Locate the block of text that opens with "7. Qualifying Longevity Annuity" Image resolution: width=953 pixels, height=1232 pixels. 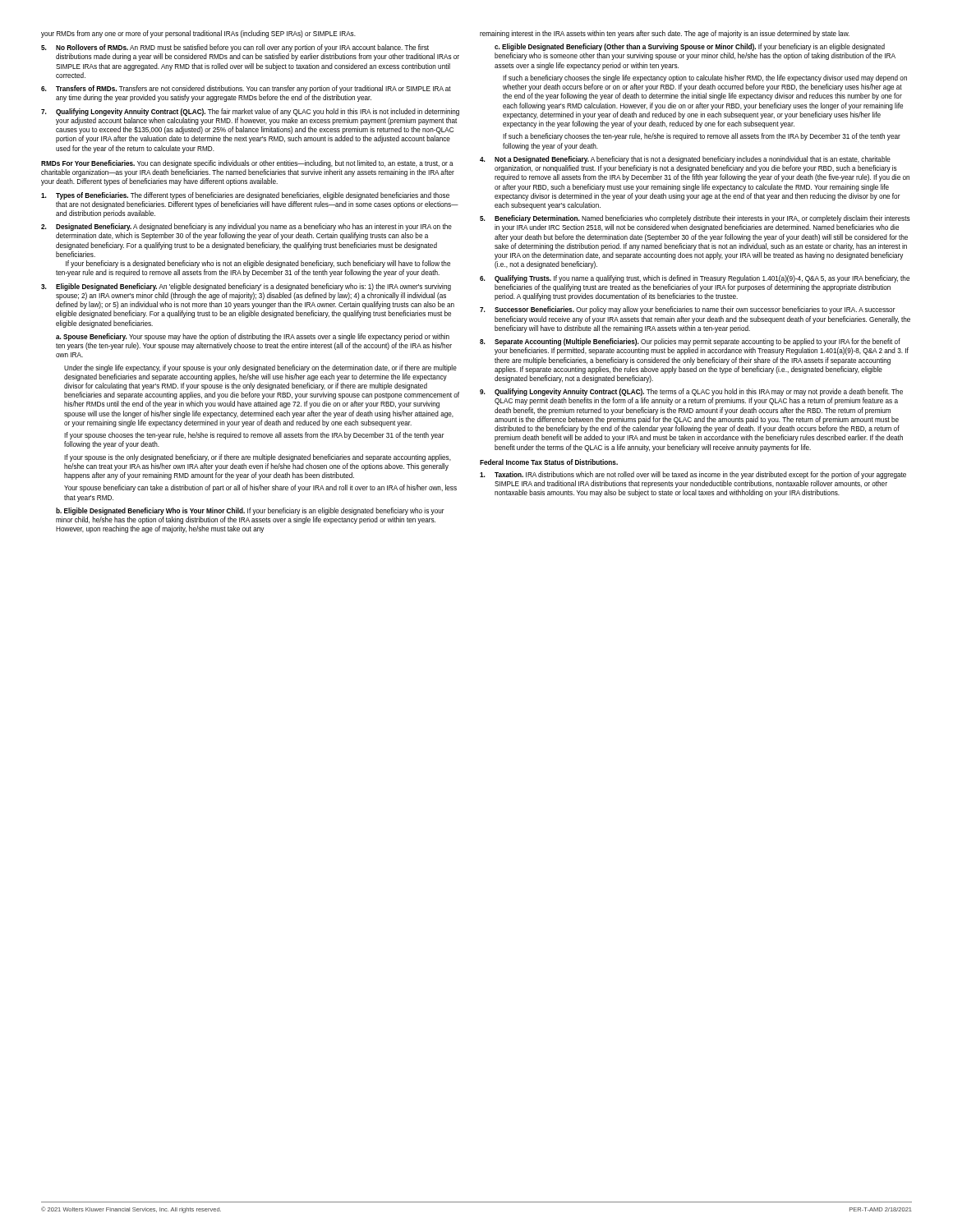pyautogui.click(x=251, y=130)
